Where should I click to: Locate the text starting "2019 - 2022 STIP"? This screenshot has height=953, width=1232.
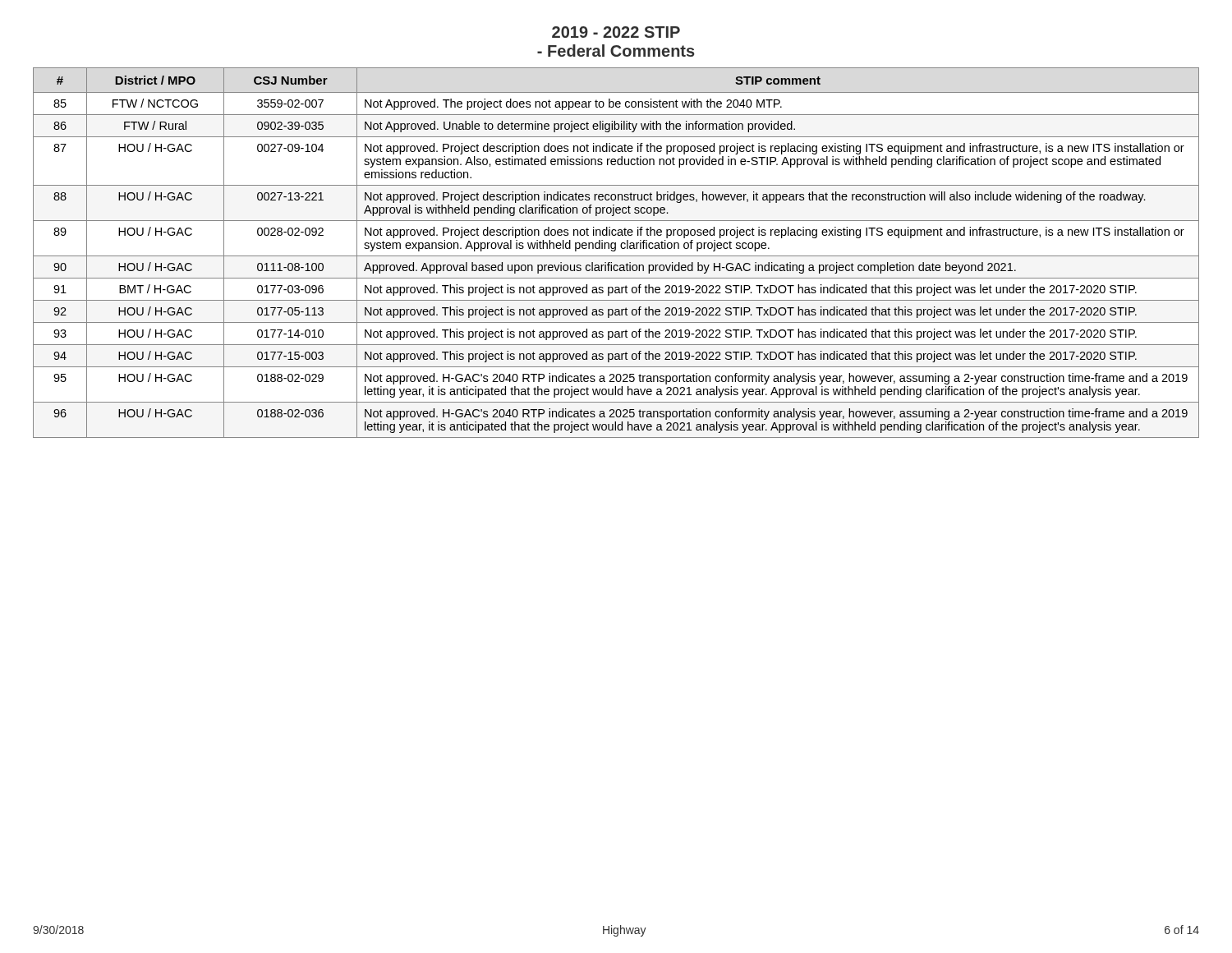coord(616,42)
